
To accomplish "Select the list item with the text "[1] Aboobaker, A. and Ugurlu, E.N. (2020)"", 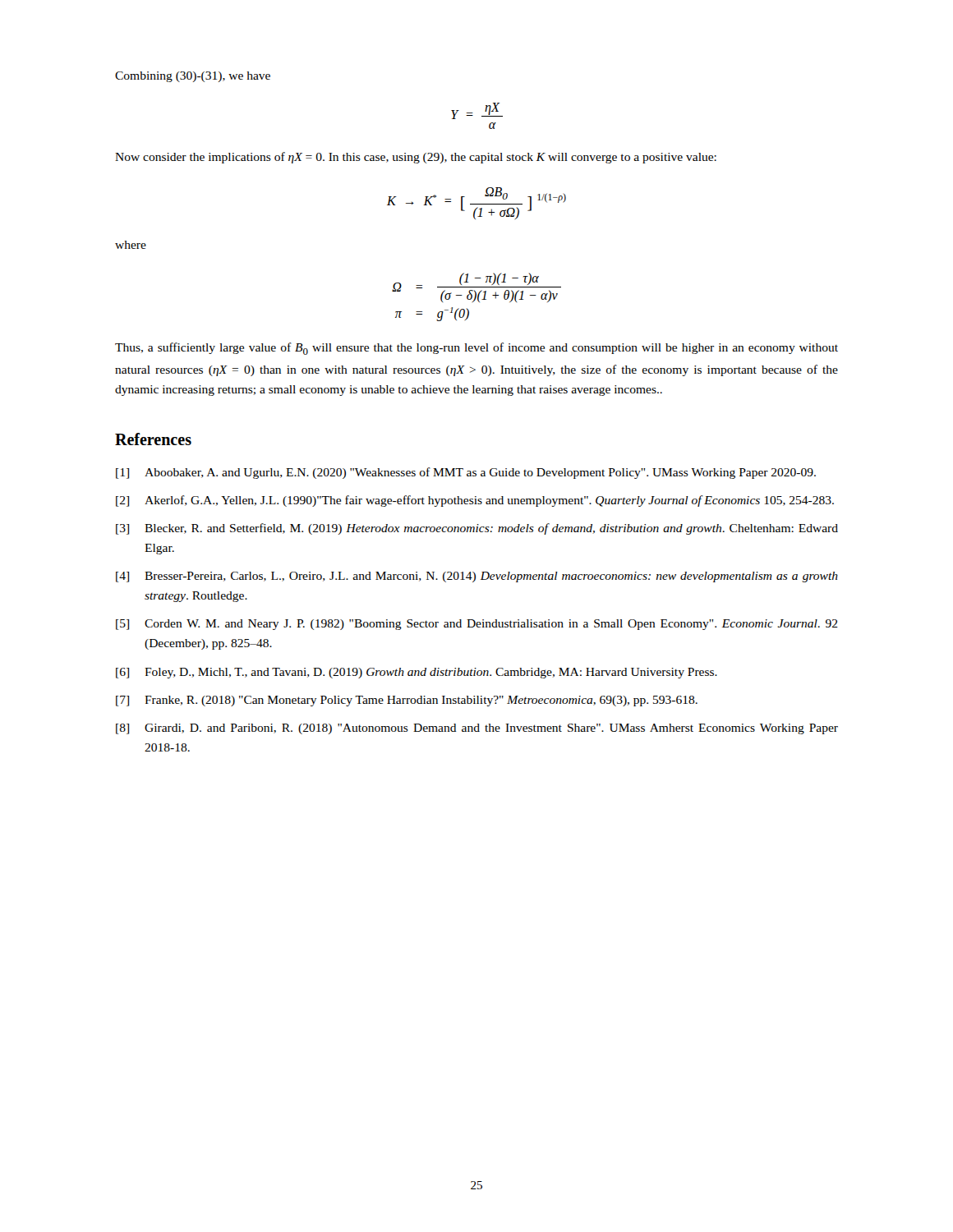I will (476, 473).
